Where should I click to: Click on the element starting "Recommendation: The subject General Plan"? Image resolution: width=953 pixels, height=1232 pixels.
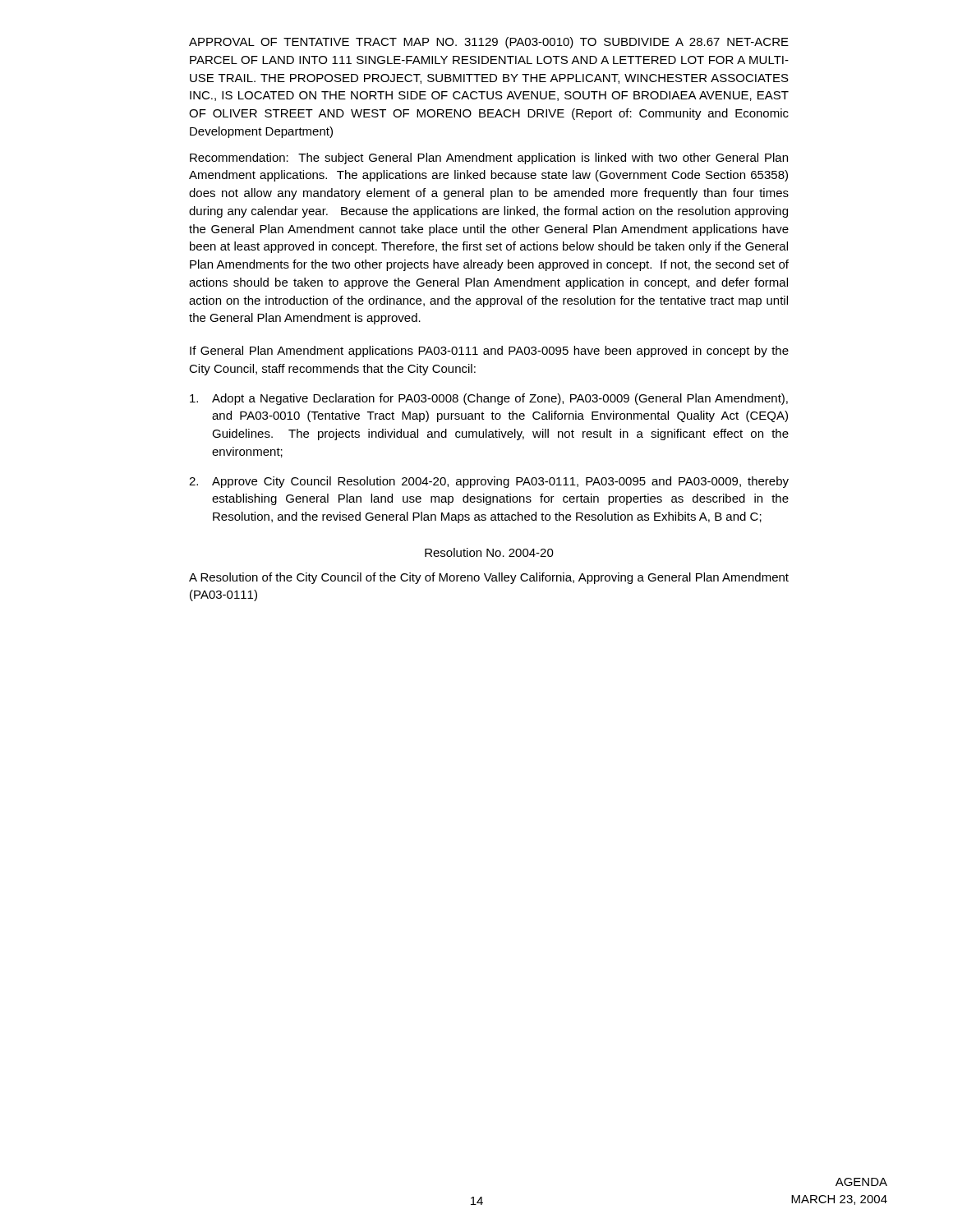point(489,237)
